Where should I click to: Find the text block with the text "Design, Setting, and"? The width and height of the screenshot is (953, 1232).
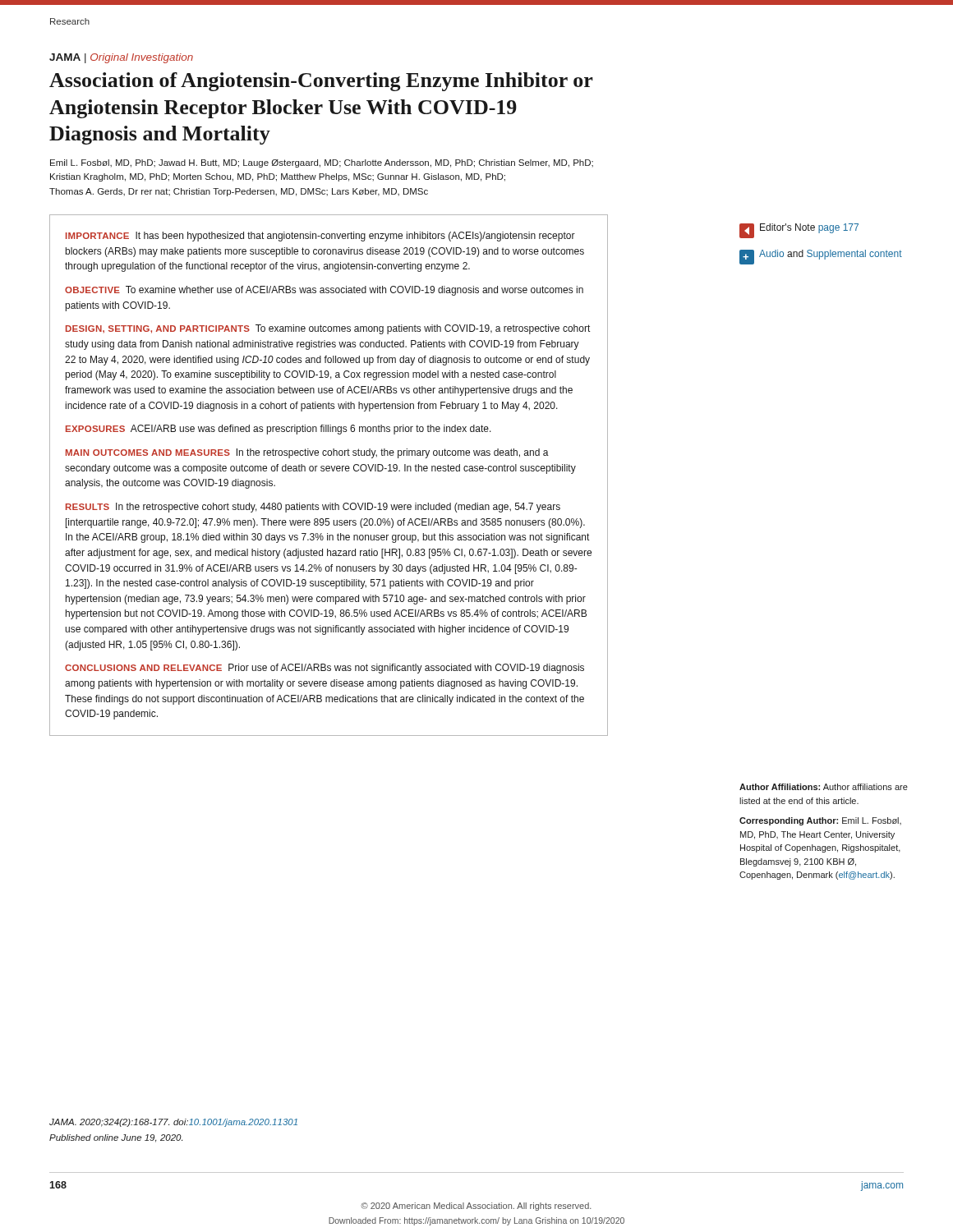(327, 367)
